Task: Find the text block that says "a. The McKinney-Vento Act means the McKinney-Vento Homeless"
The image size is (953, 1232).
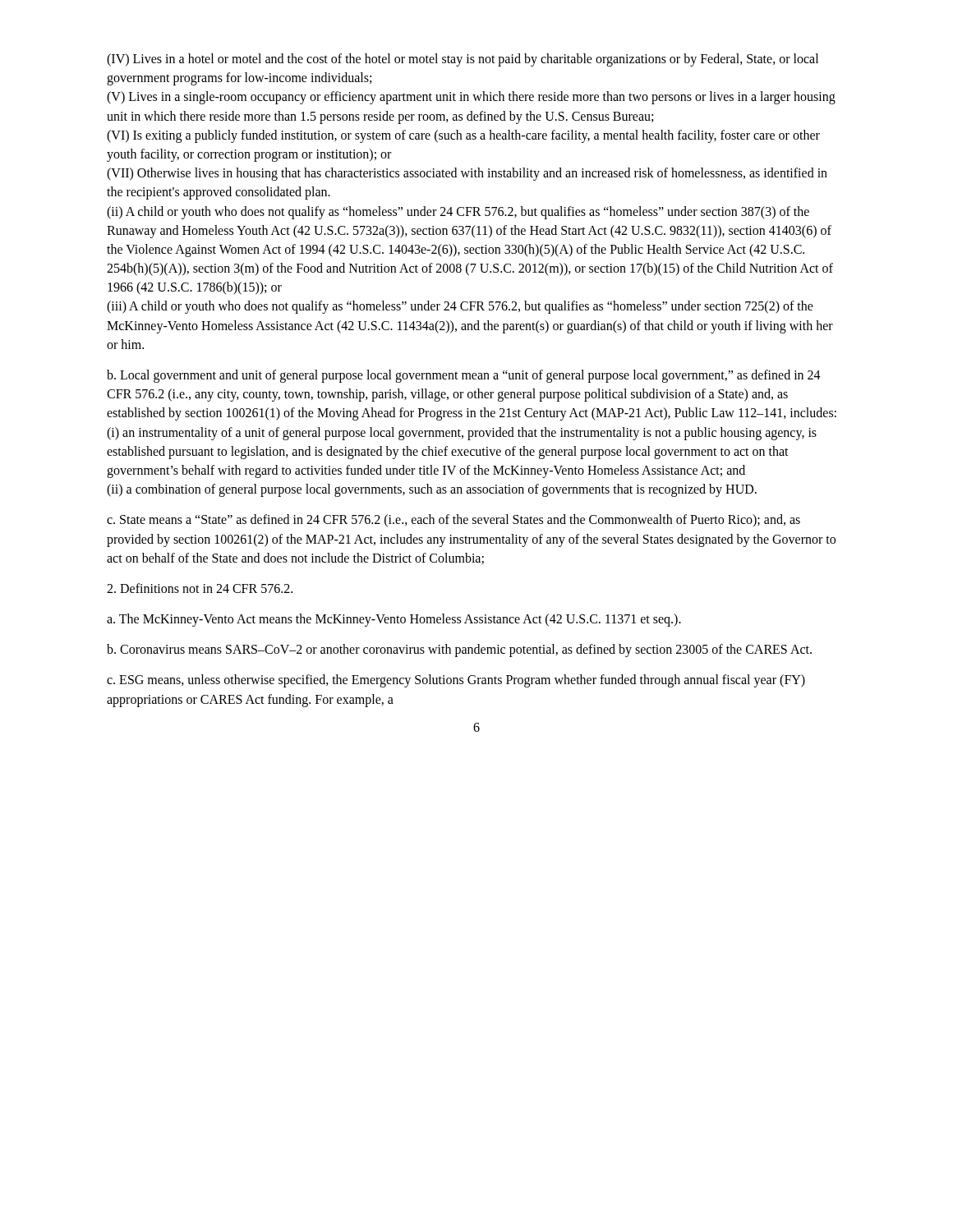Action: pyautogui.click(x=394, y=619)
